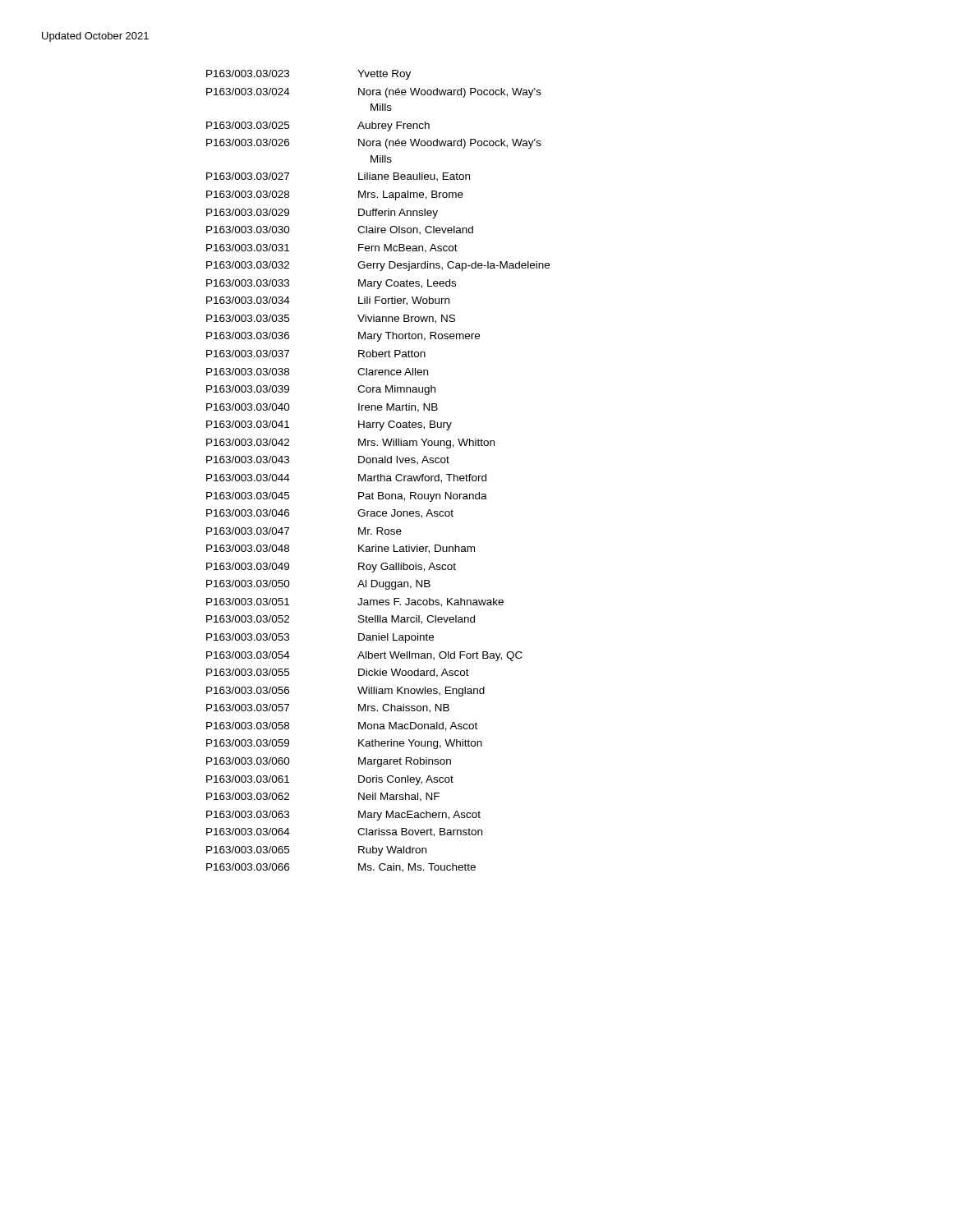Find the block starting "P163/003.03/060Margaret Robinson"
The width and height of the screenshot is (953, 1232).
[249, 761]
